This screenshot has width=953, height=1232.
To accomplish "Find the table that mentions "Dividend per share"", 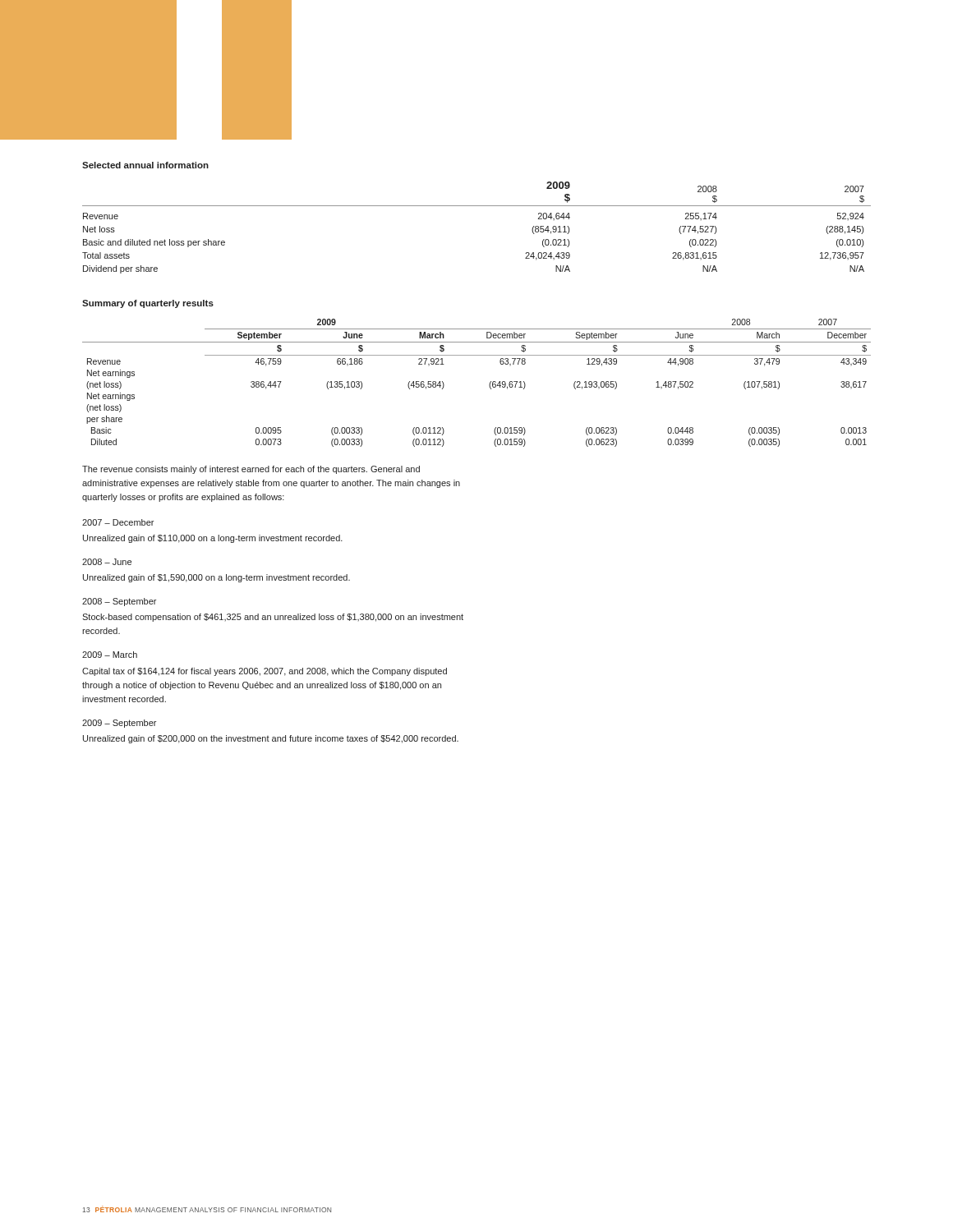I will [476, 227].
